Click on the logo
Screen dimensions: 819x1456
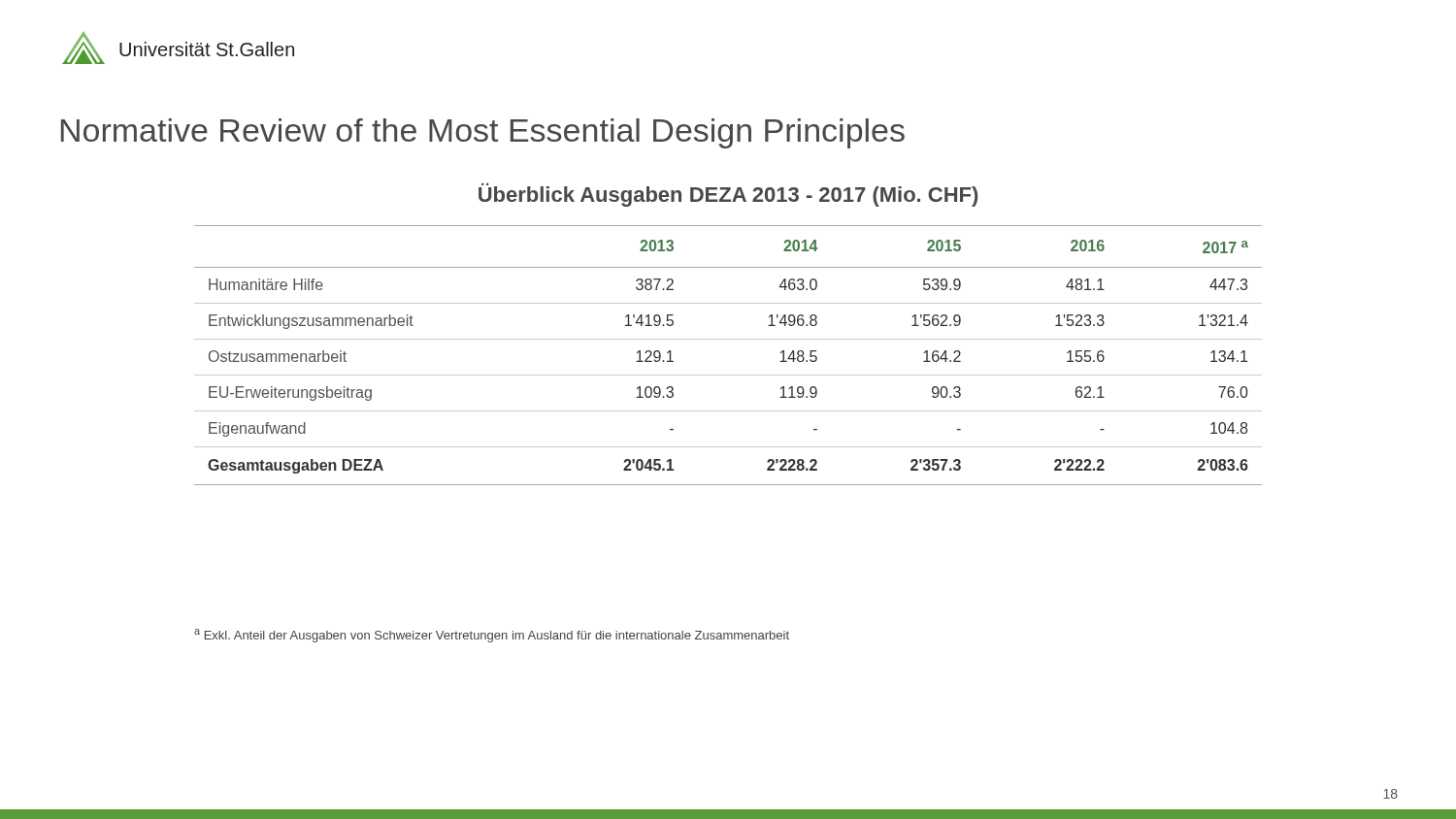(177, 50)
